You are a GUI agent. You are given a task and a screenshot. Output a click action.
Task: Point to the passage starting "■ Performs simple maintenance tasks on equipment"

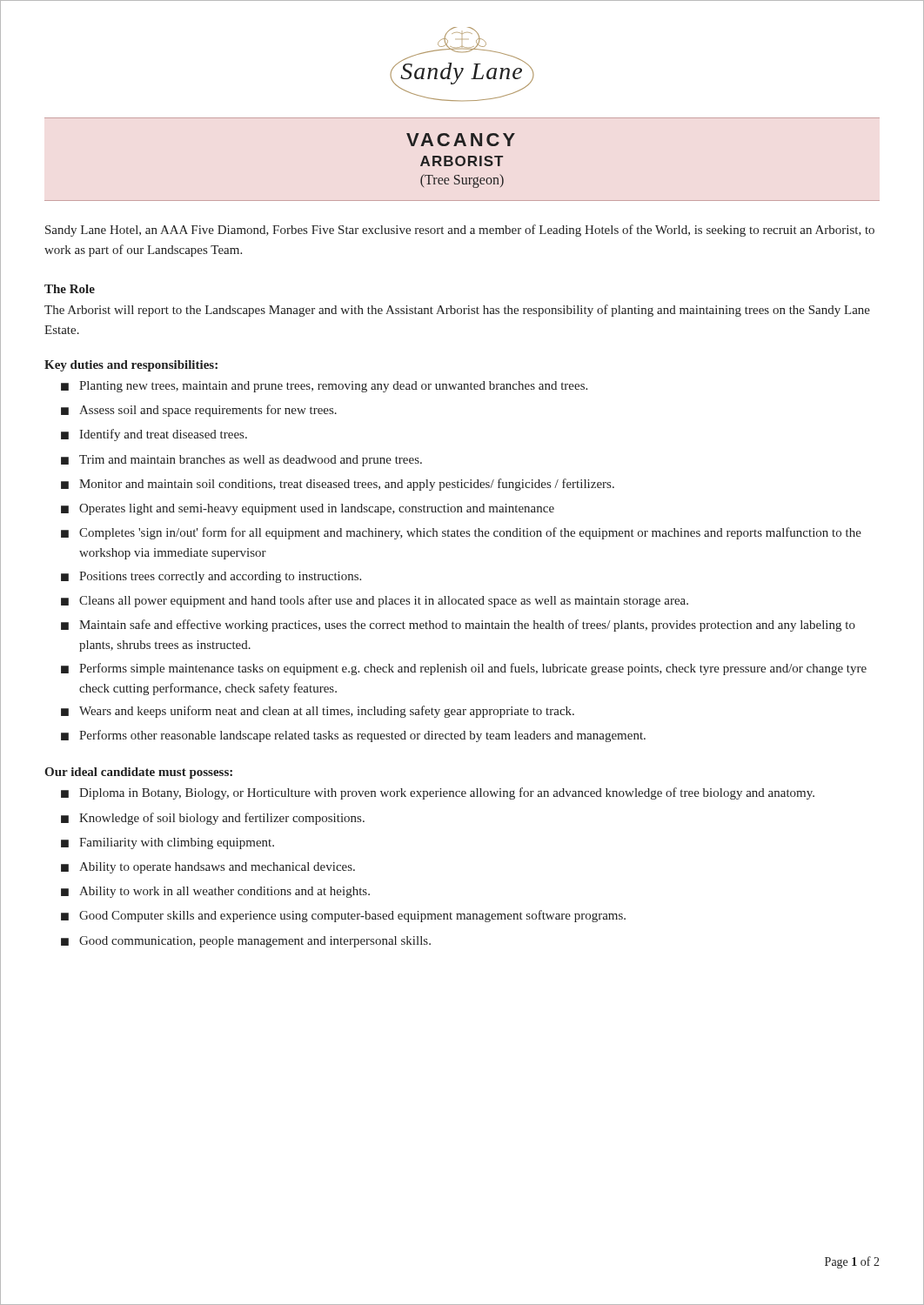coord(470,678)
